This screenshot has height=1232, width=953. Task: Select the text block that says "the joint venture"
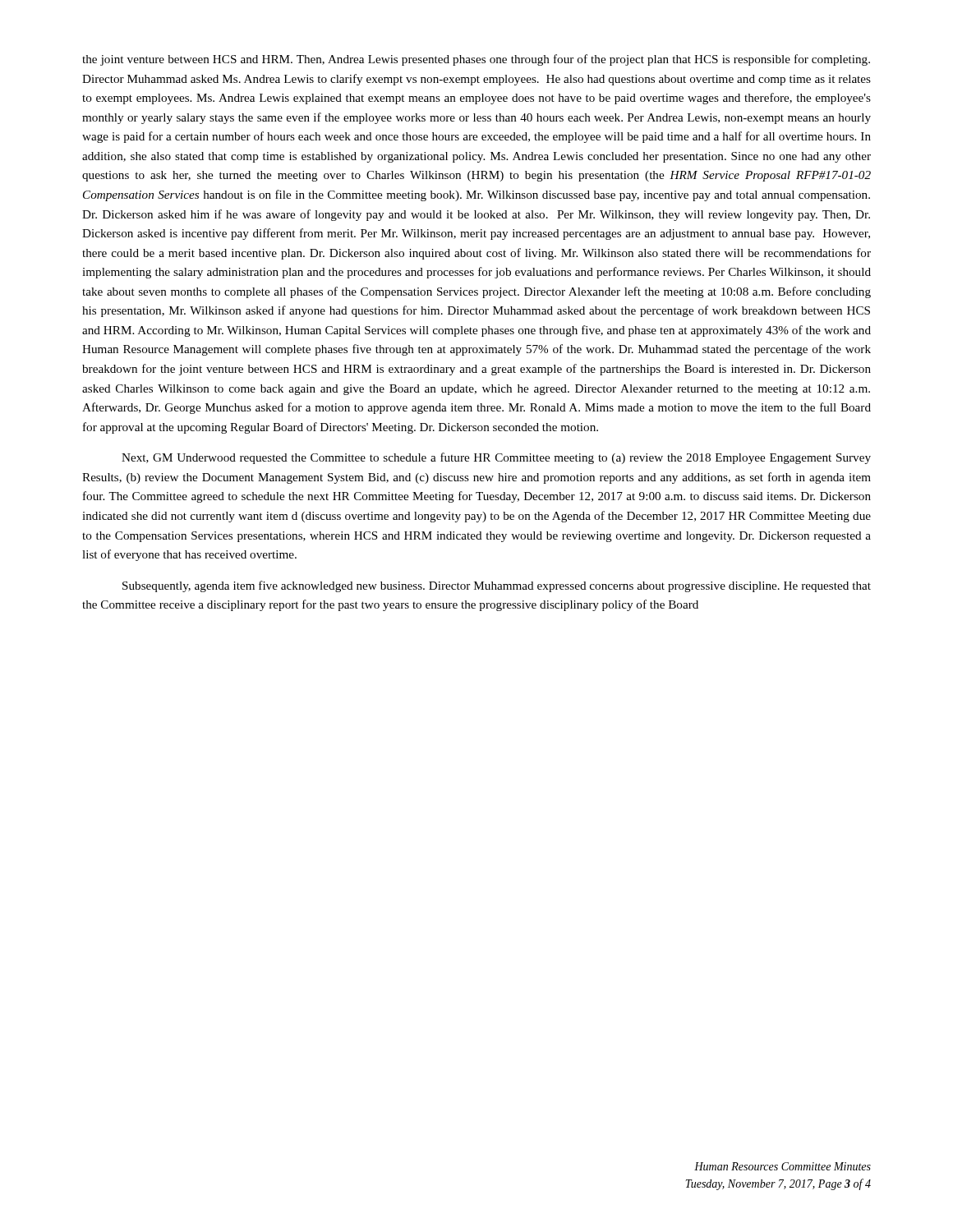tap(476, 243)
